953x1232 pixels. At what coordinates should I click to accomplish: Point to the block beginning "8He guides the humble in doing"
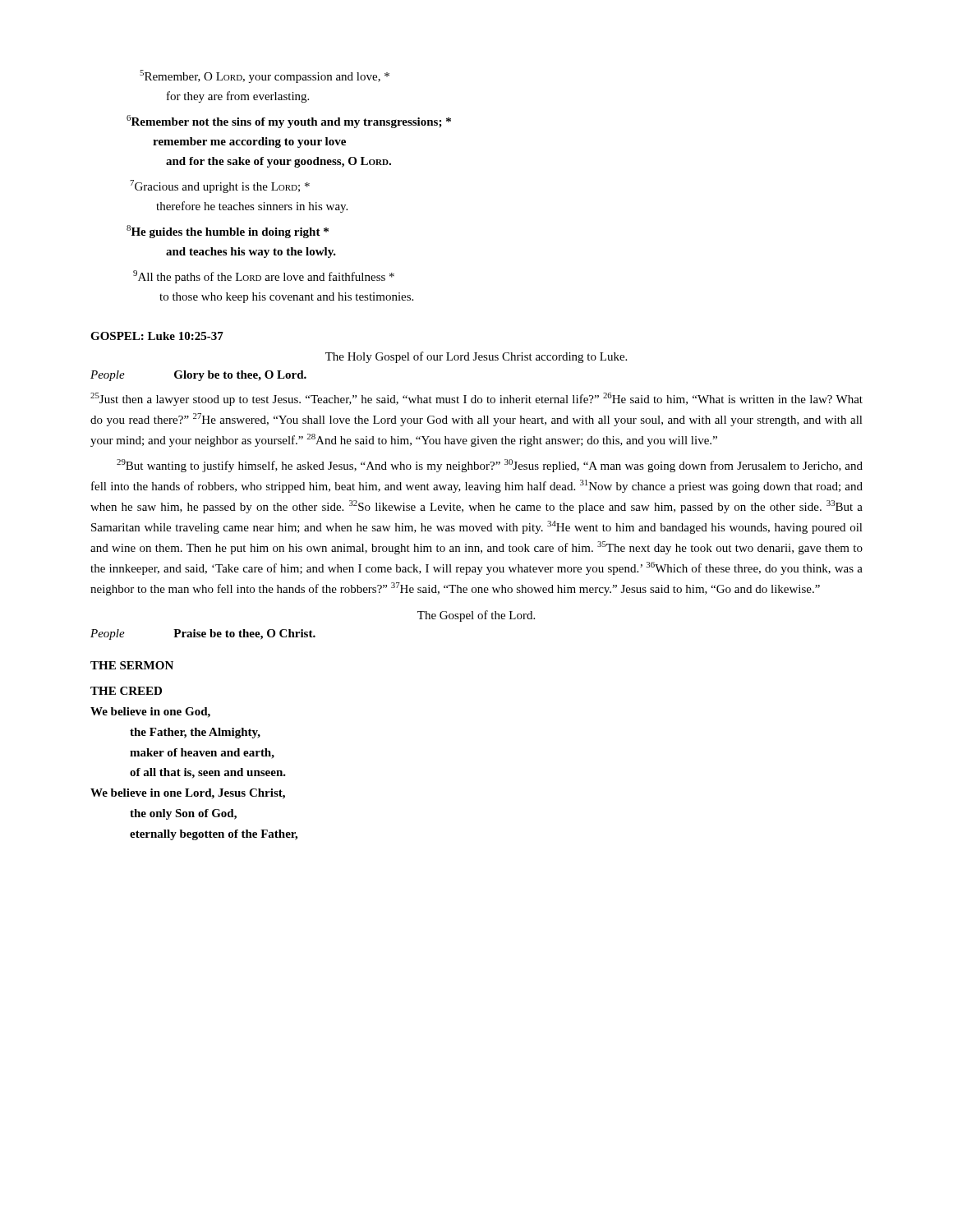228,232
